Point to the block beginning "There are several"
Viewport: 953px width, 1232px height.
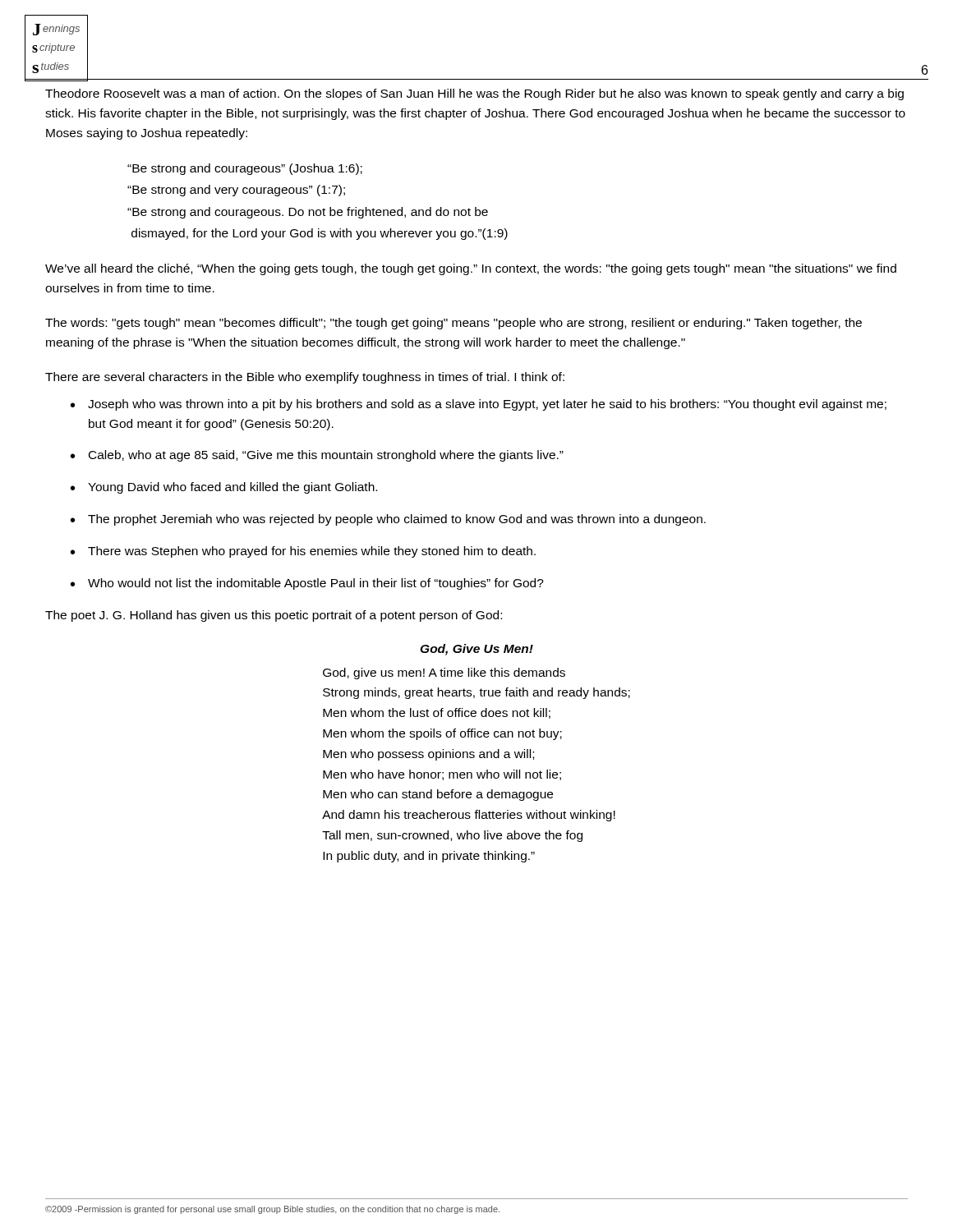[x=305, y=377]
